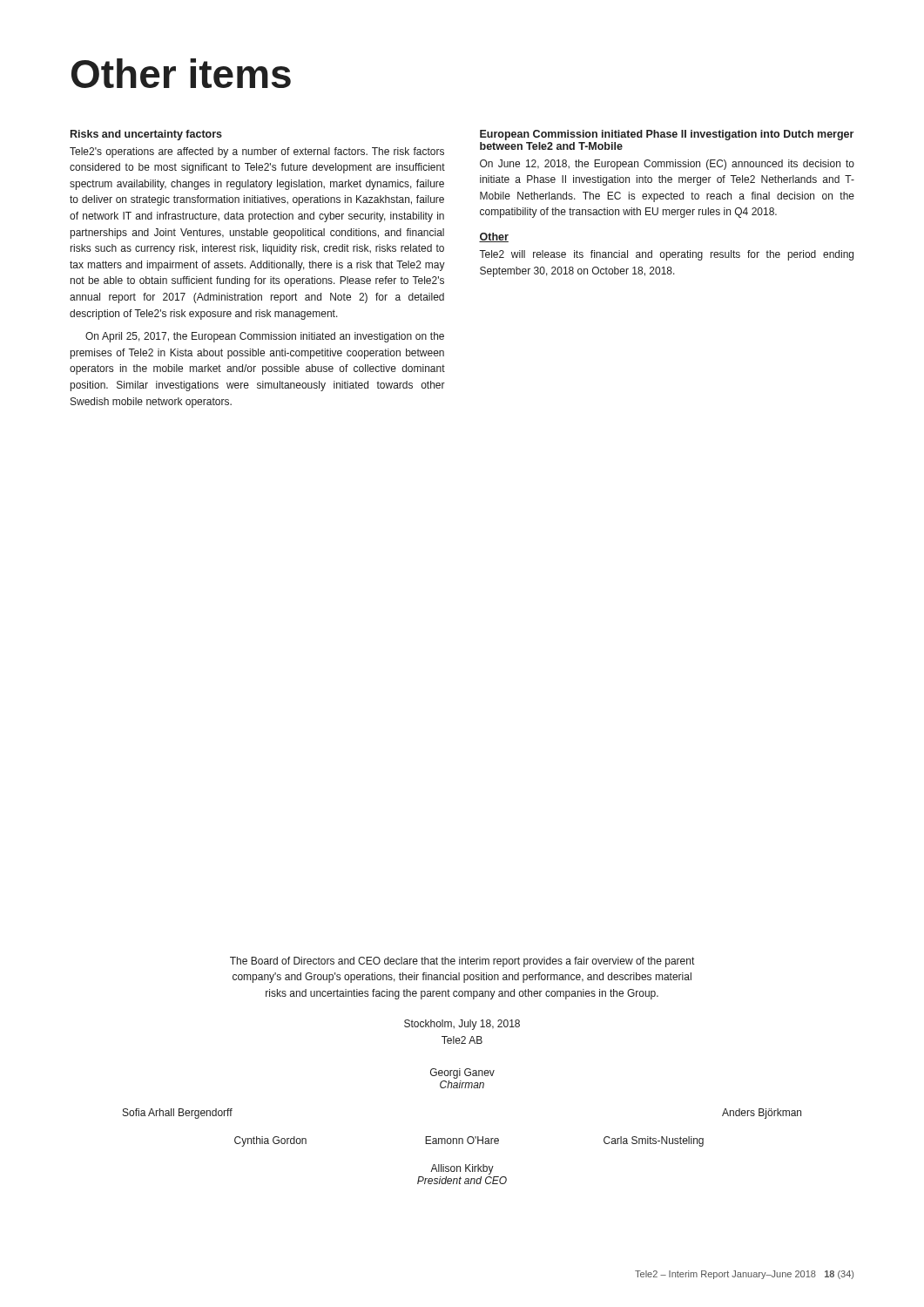Image resolution: width=924 pixels, height=1307 pixels.
Task: Find the text starting "Cynthia Gordon Eamonn O'Hare Carla Smits-Nusteling"
Action: [462, 1141]
